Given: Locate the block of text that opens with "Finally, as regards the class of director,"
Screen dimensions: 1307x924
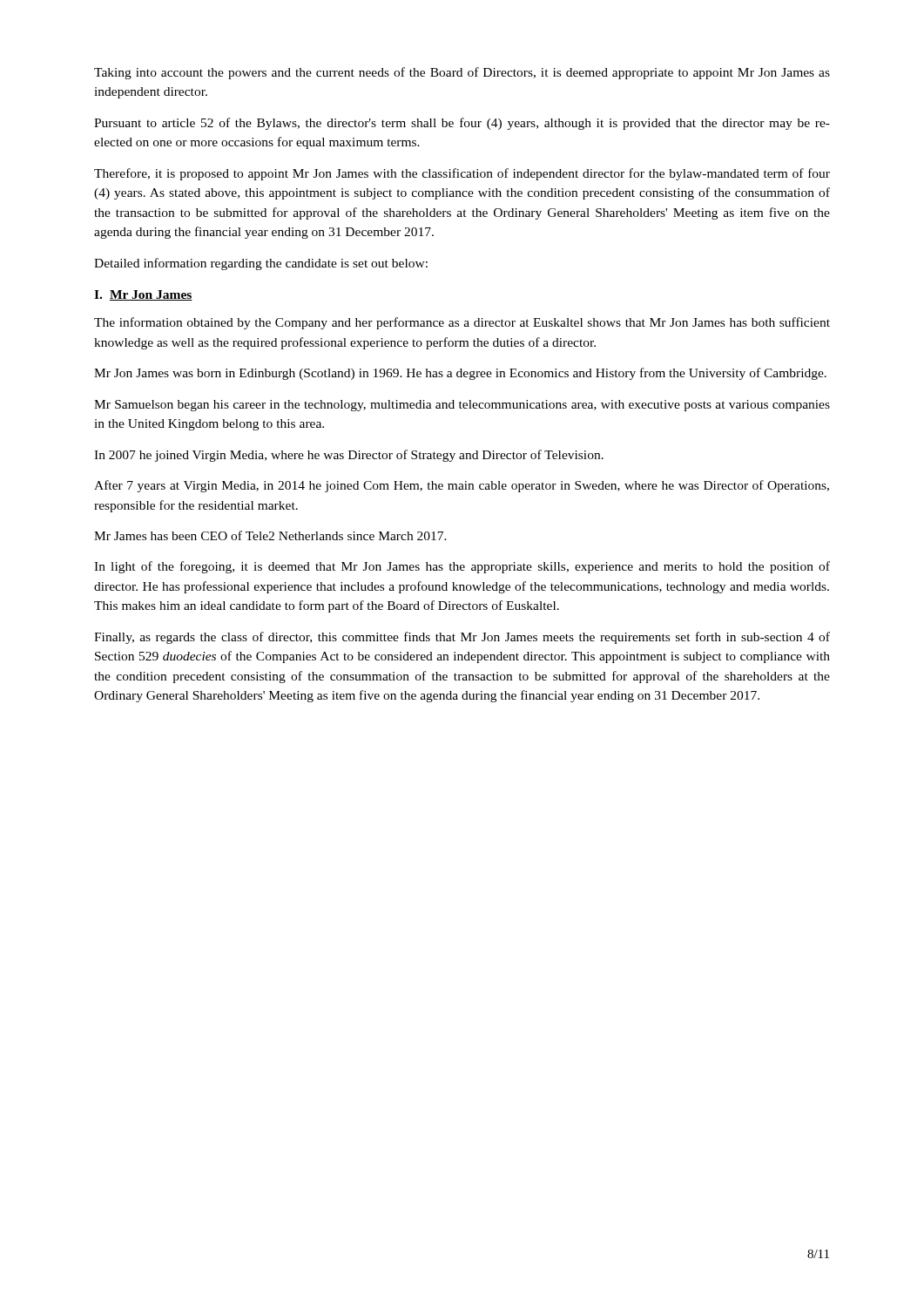Looking at the screenshot, I should click(x=462, y=666).
